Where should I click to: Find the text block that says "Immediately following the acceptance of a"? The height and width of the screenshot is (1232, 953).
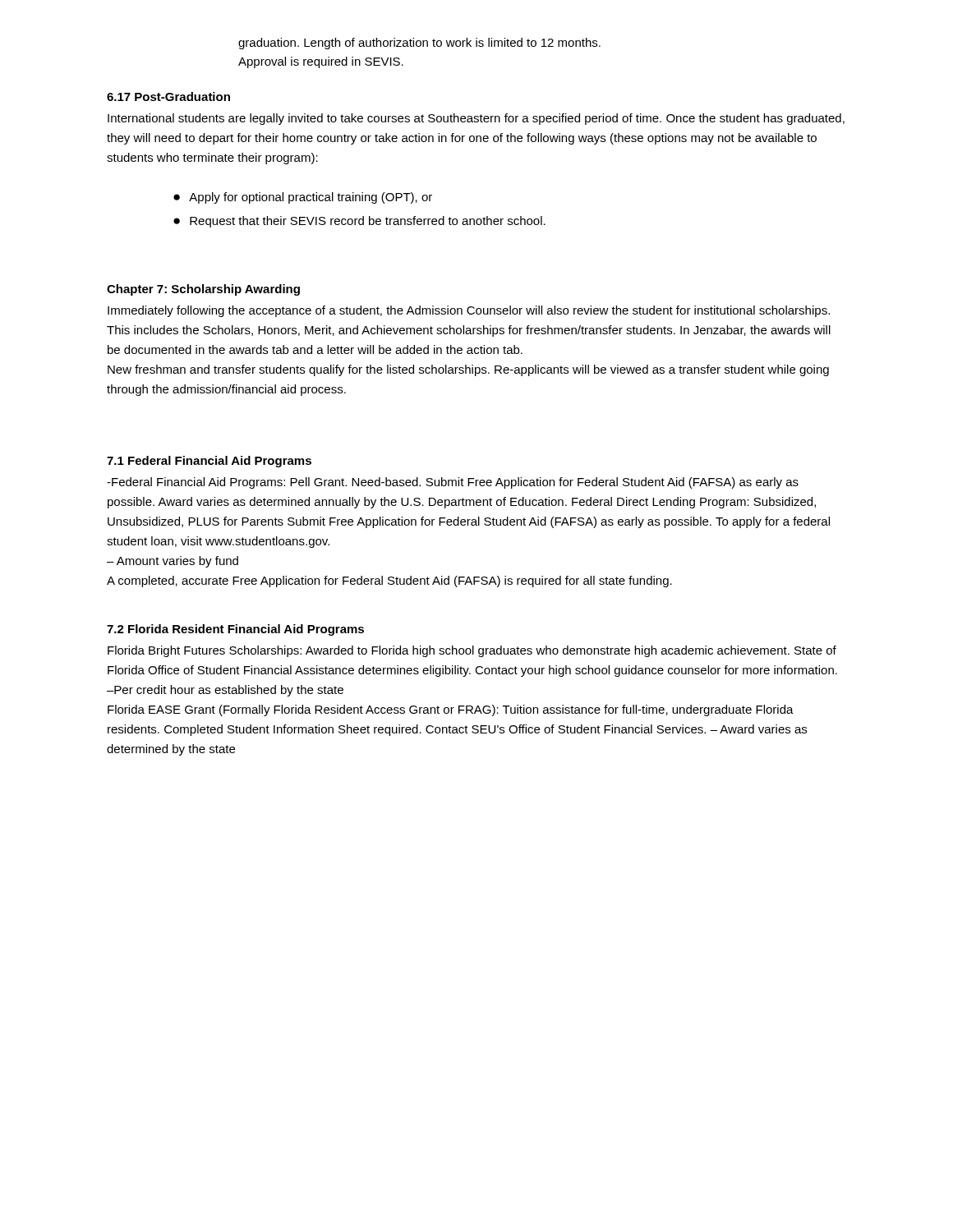(469, 350)
